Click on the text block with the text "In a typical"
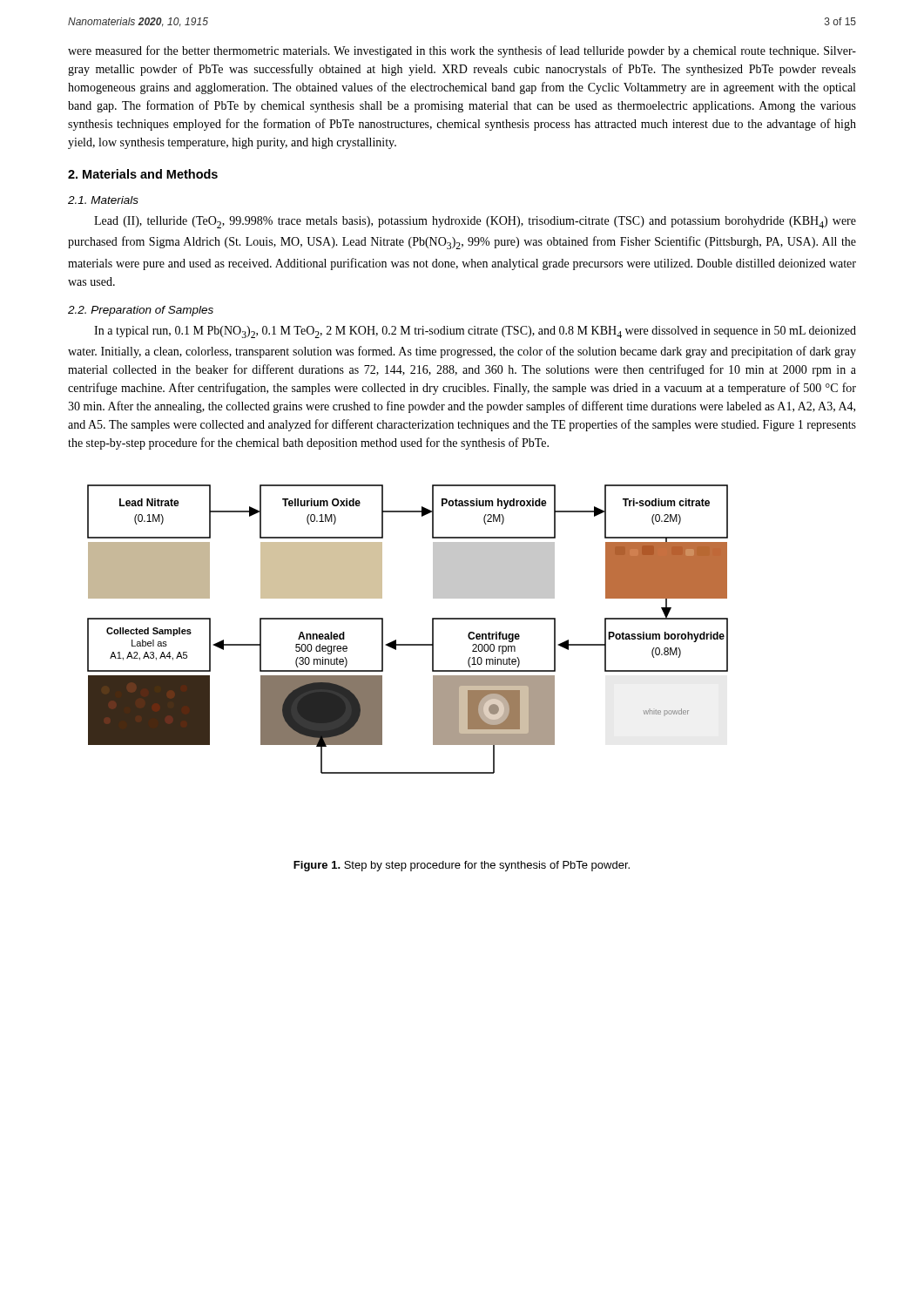Viewport: 924px width, 1307px height. (462, 387)
